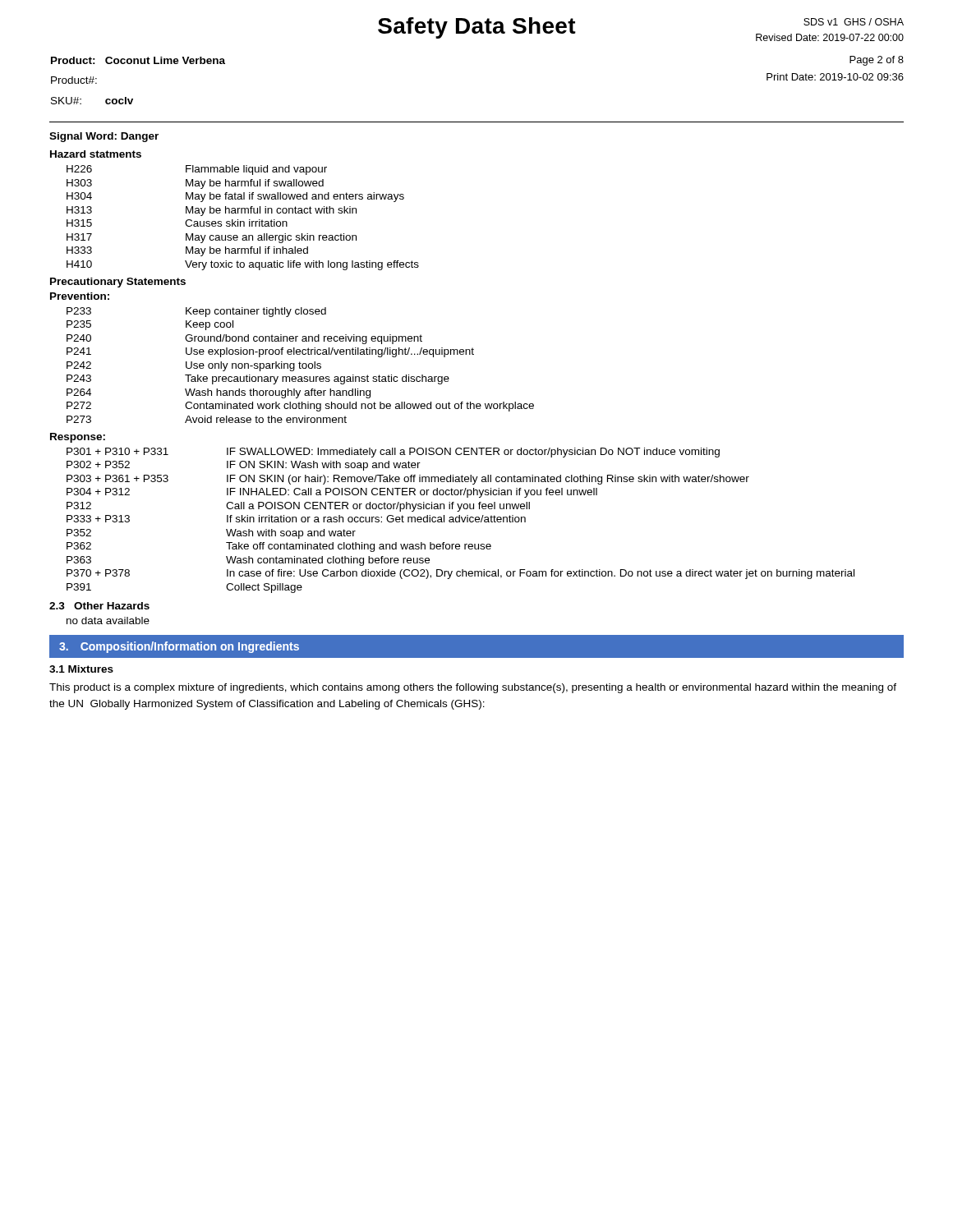Viewport: 953px width, 1232px height.
Task: Navigate to the passage starting "Precautionary Statements"
Action: click(x=118, y=281)
